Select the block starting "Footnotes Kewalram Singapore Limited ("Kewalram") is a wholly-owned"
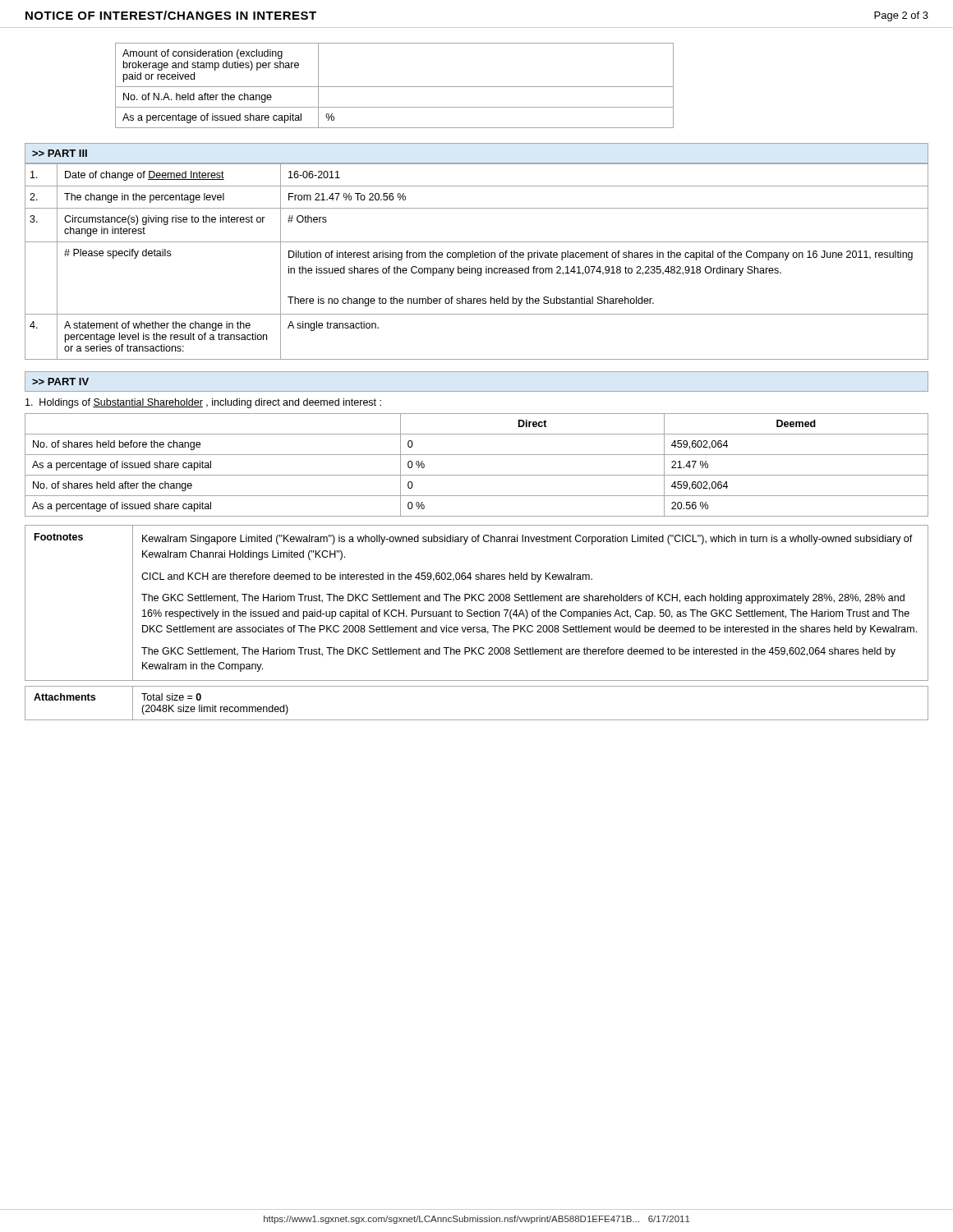953x1232 pixels. [x=476, y=603]
